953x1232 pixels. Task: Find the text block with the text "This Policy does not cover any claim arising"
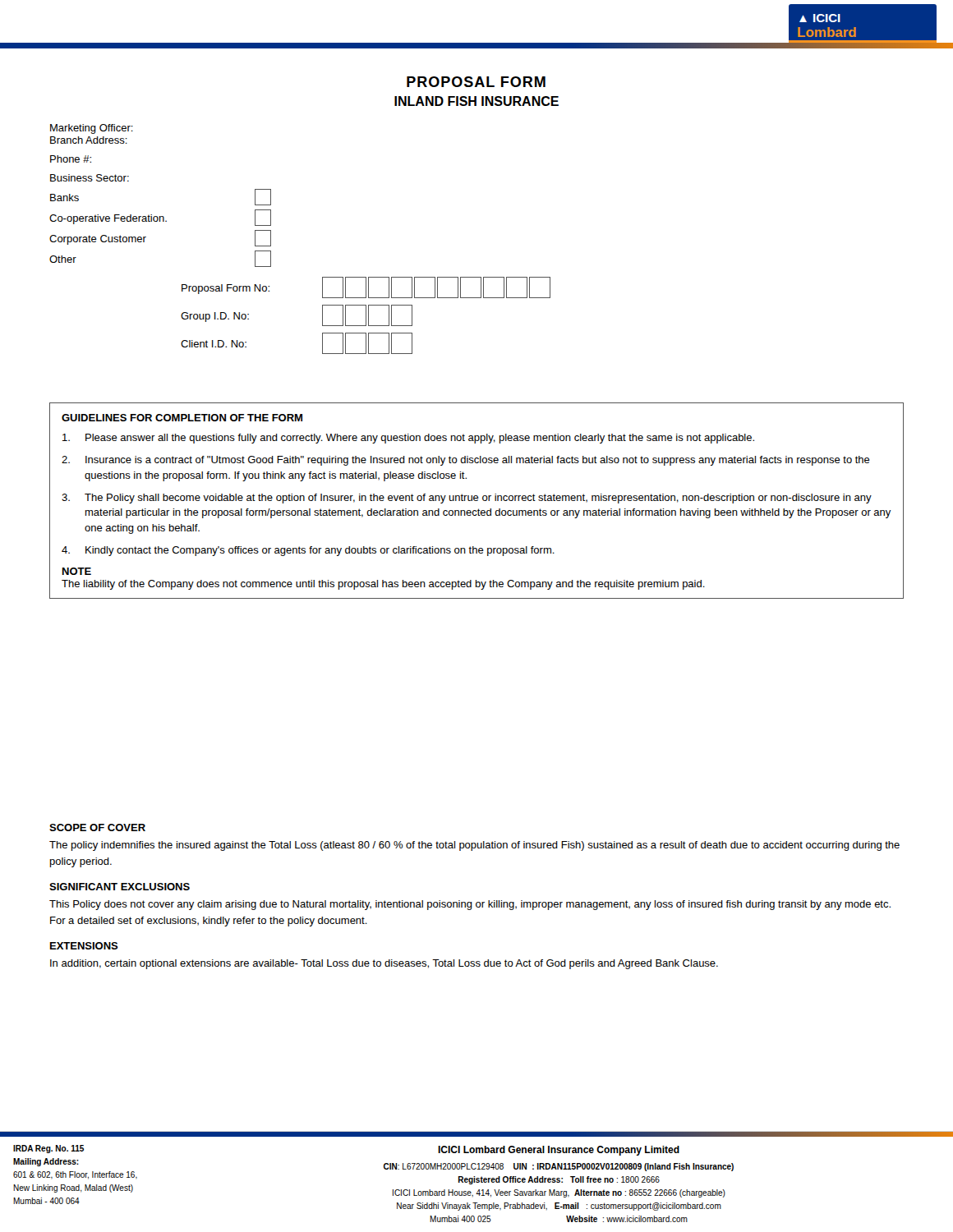[470, 912]
